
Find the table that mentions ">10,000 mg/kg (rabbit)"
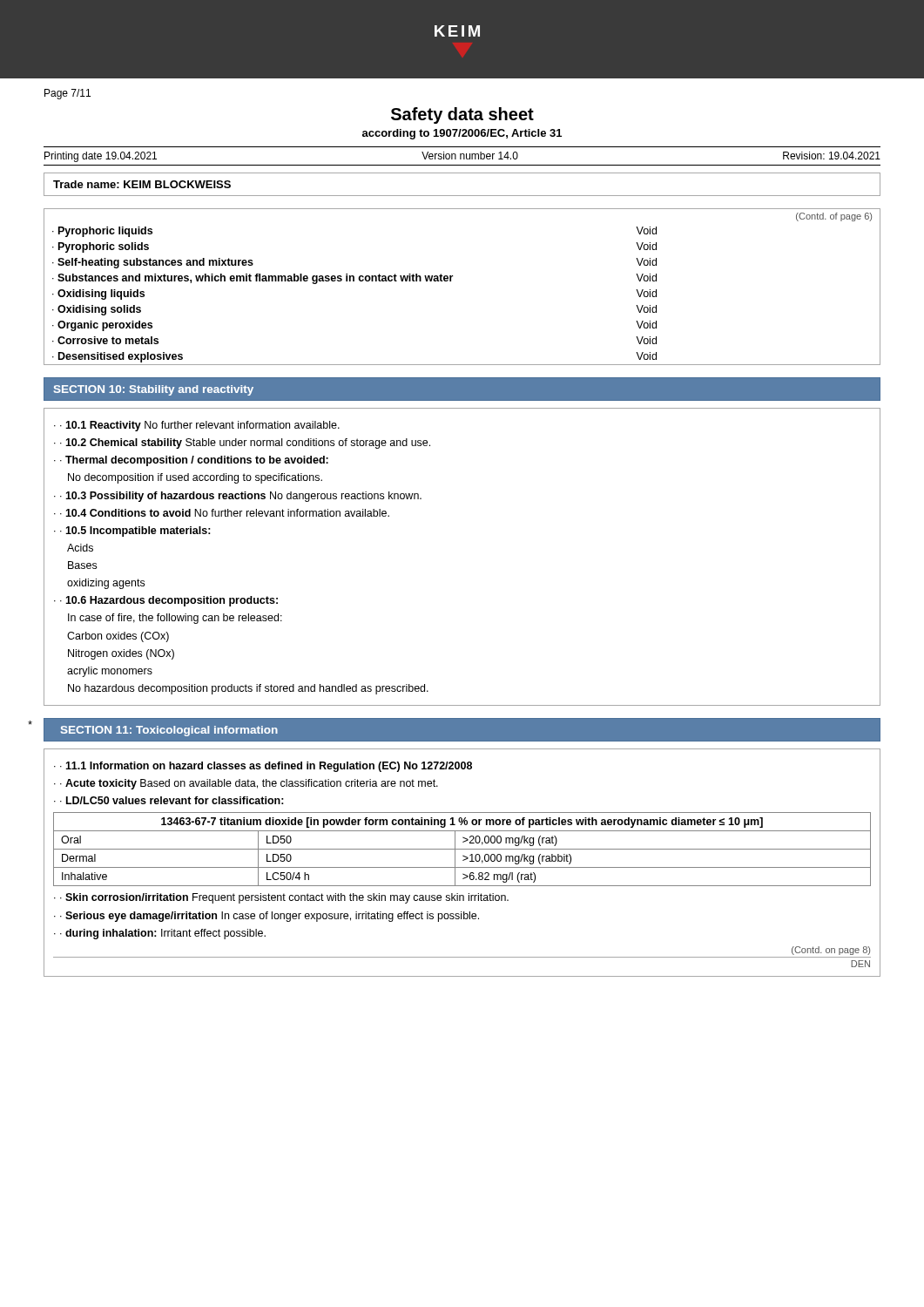(462, 849)
